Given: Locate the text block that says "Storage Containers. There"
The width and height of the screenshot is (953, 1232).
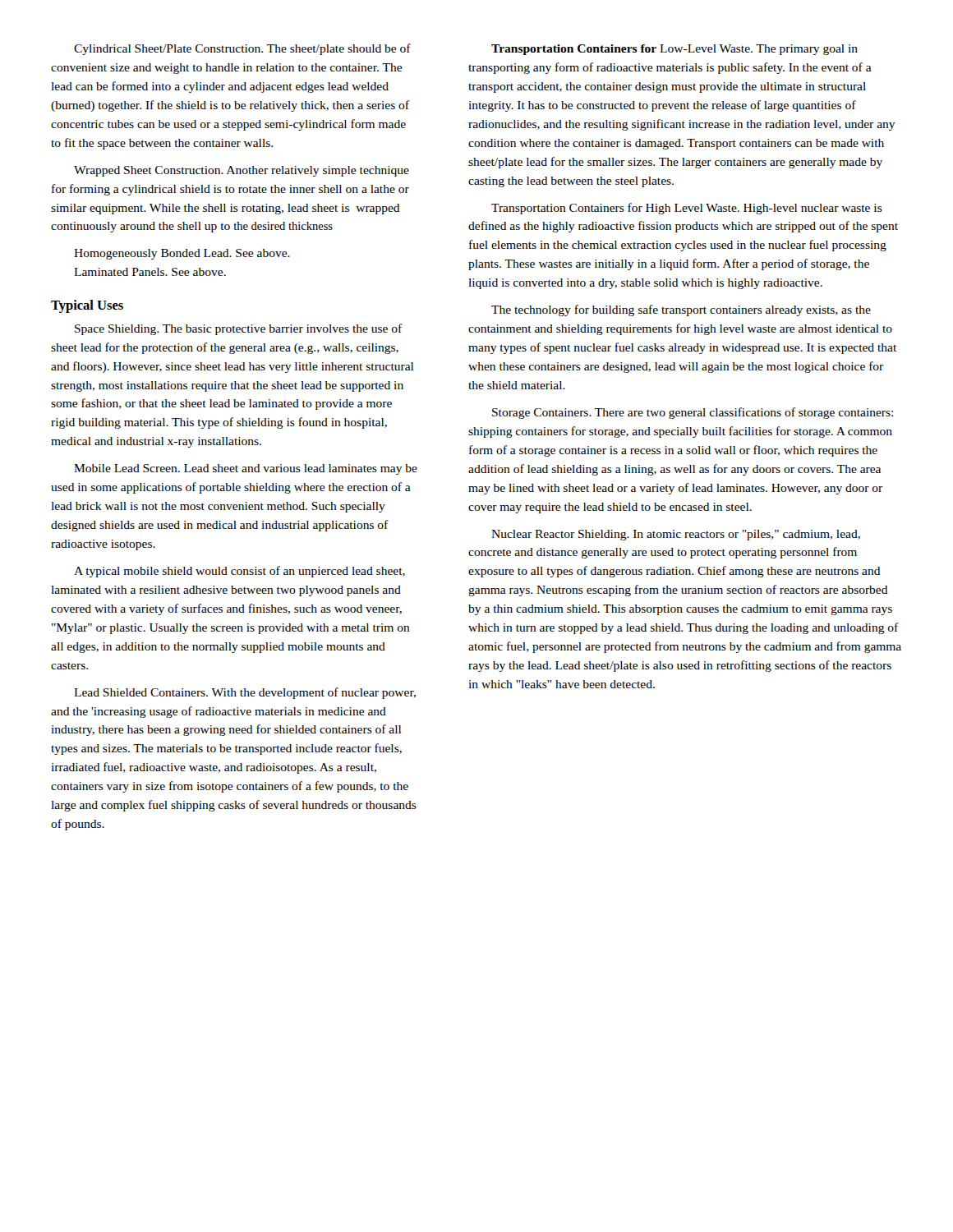Looking at the screenshot, I should (x=685, y=460).
